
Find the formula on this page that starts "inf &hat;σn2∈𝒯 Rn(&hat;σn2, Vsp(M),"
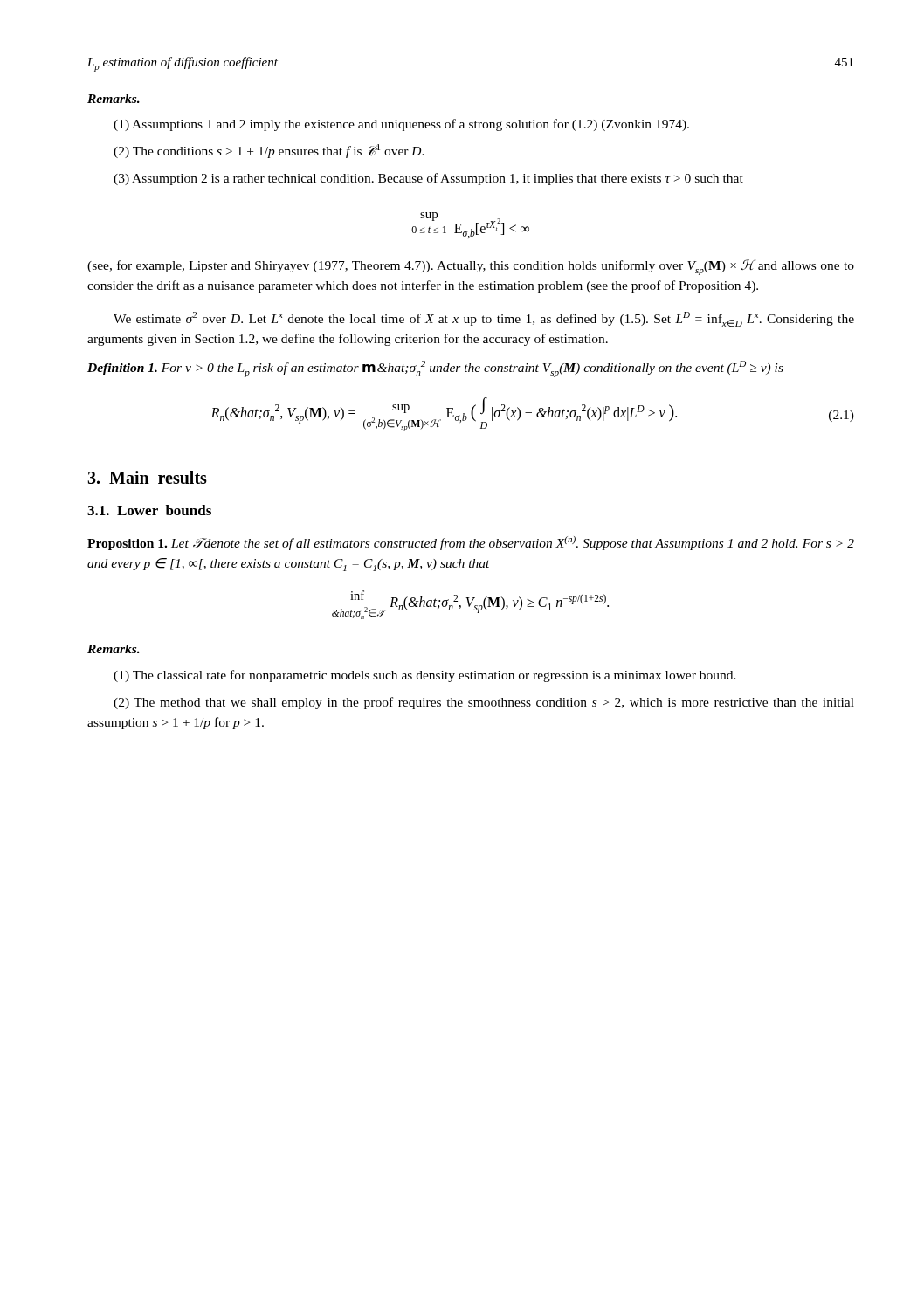(471, 604)
